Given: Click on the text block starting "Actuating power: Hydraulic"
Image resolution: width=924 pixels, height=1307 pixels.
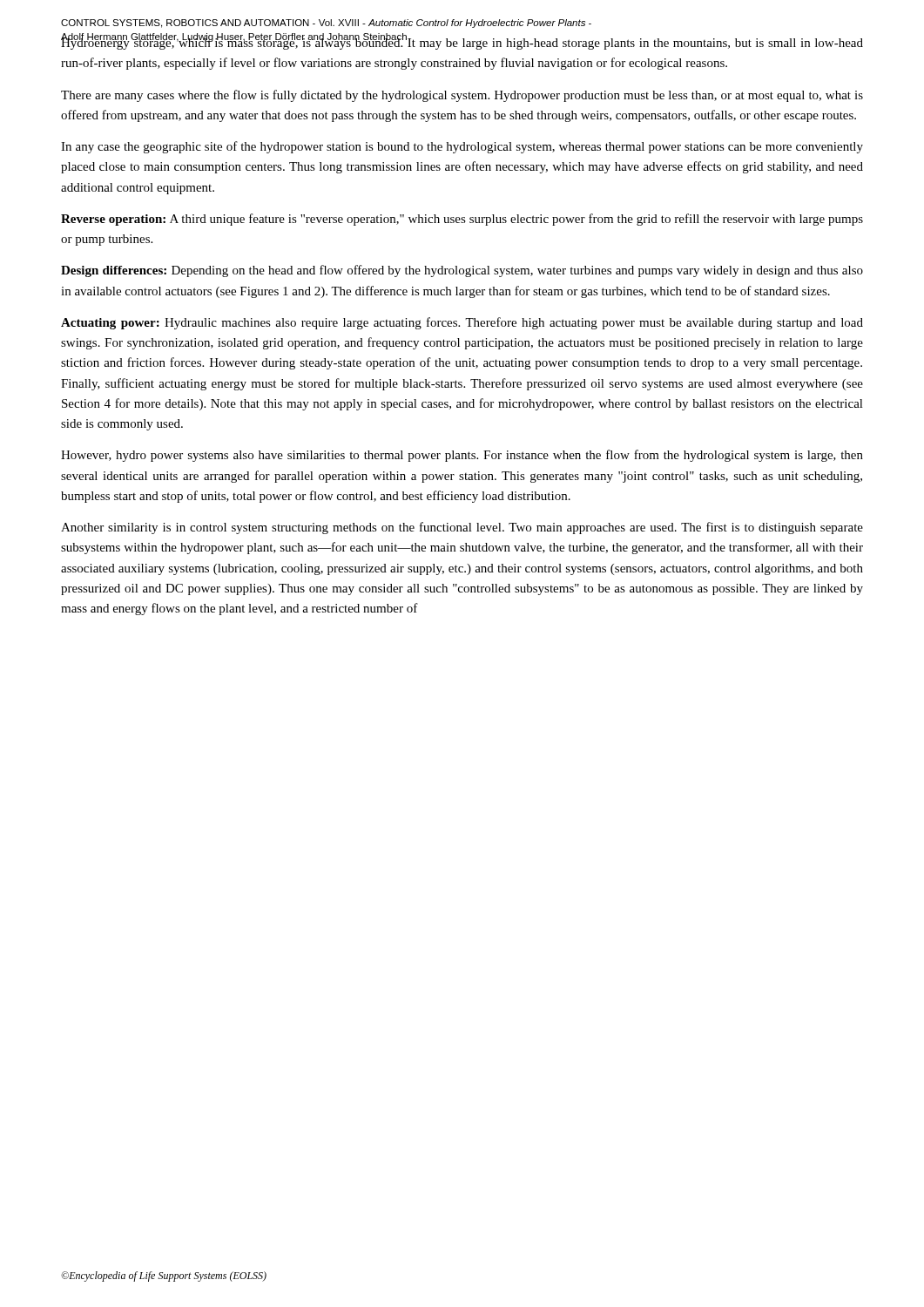Looking at the screenshot, I should pyautogui.click(x=462, y=373).
